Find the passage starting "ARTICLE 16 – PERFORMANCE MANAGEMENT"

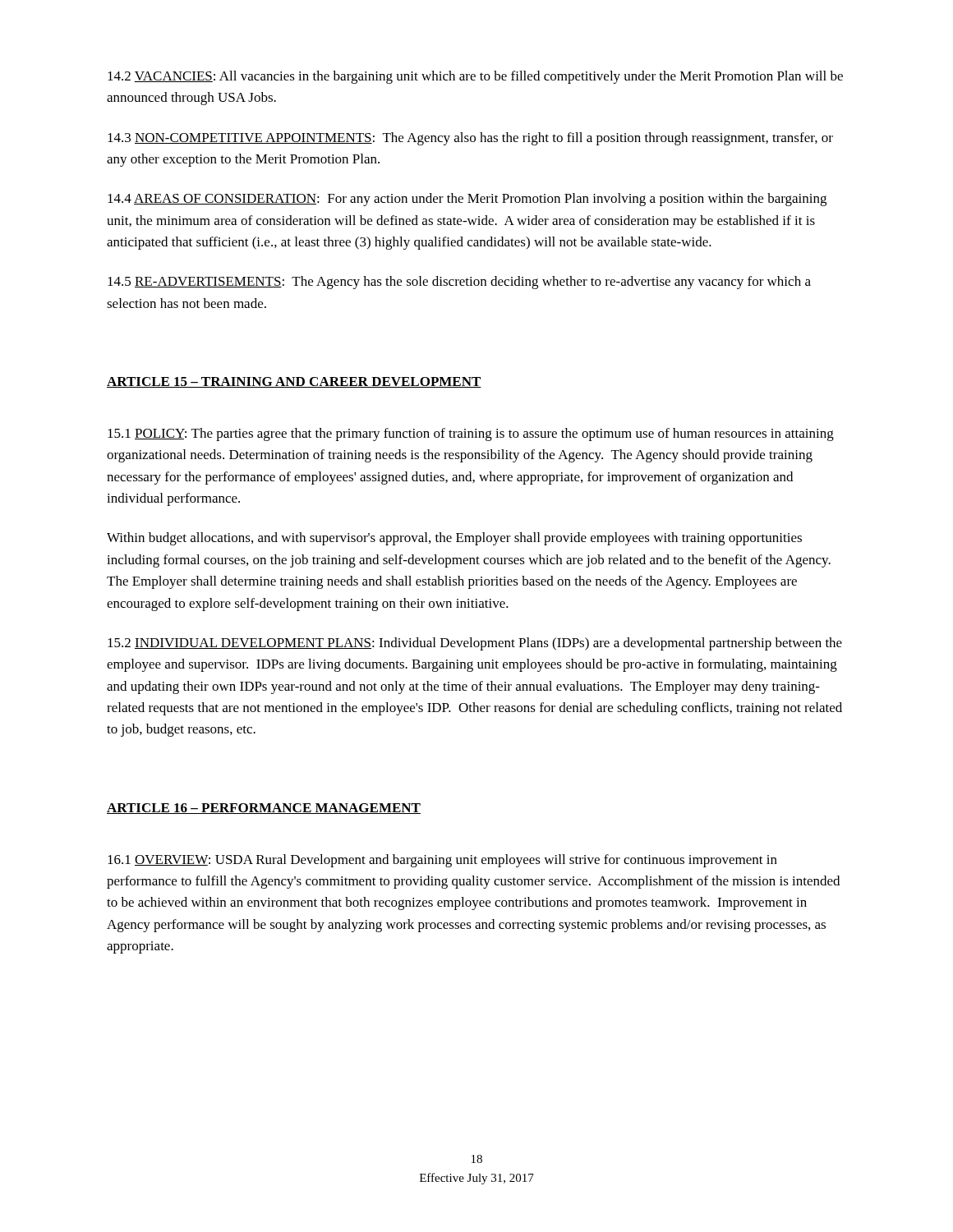[x=264, y=808]
